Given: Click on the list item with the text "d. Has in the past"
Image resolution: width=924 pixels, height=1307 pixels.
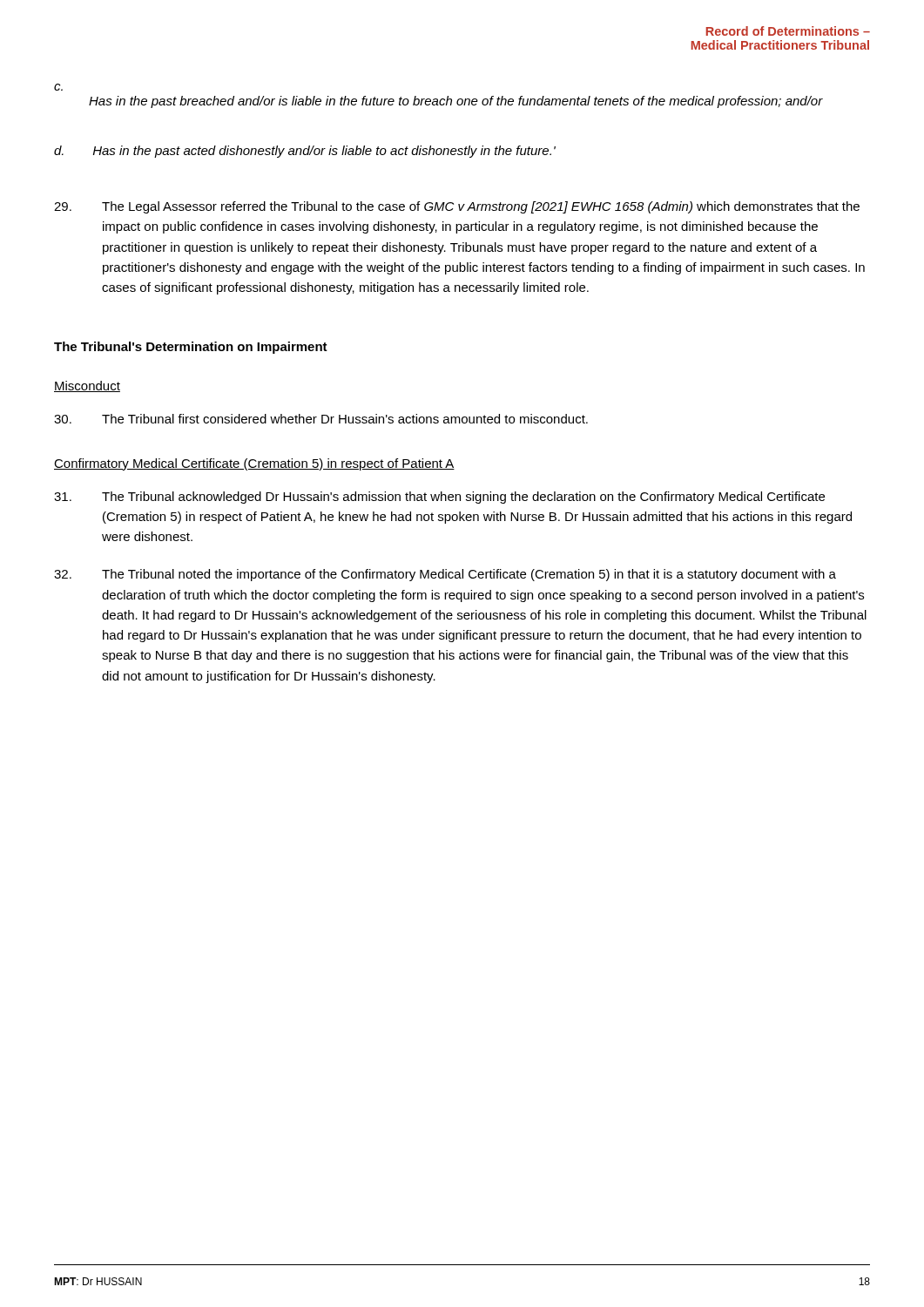Looking at the screenshot, I should [x=305, y=150].
